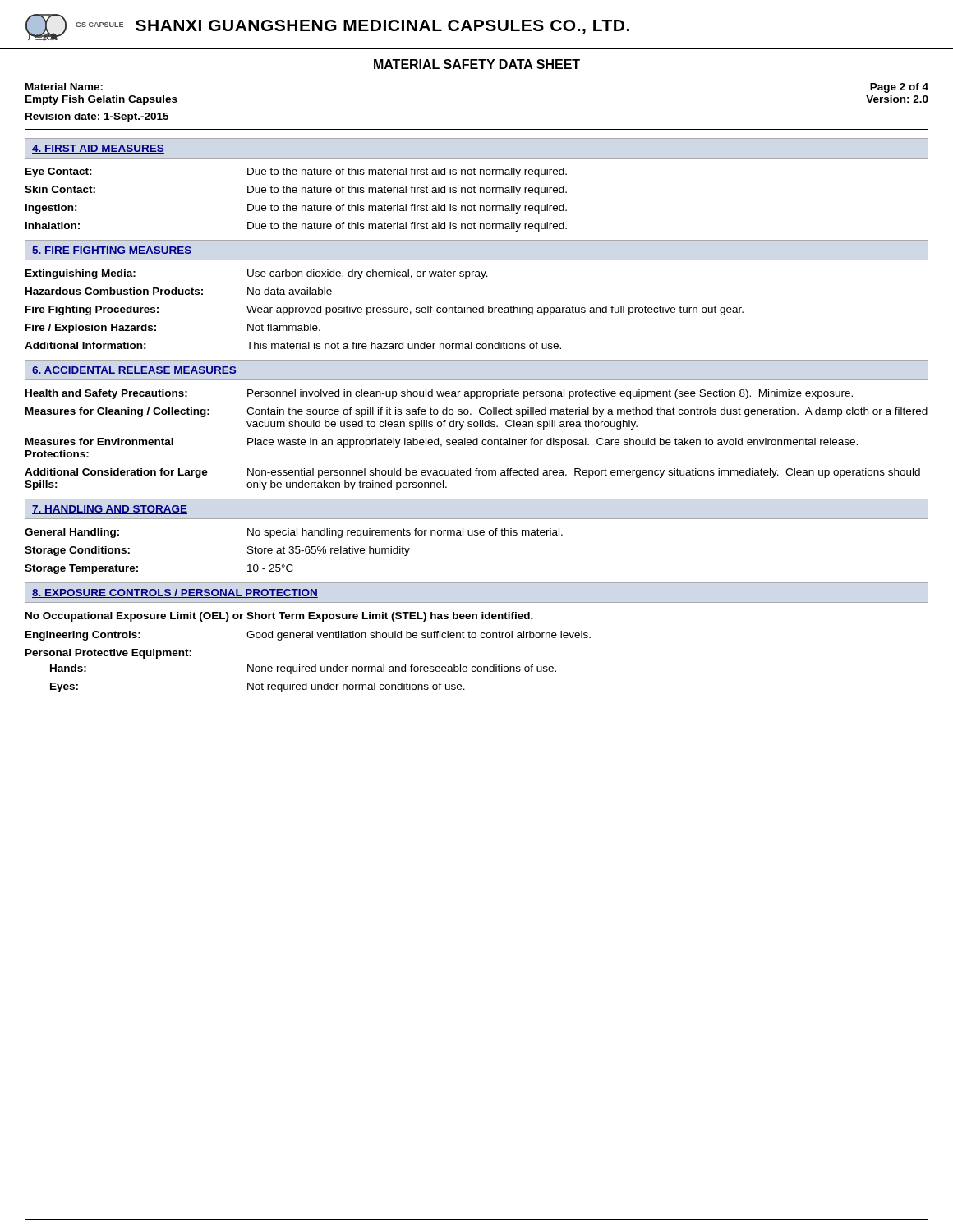Locate the text block that says "Measures for Cleaning / Collecting: Contain"
This screenshot has width=953, height=1232.
point(476,417)
